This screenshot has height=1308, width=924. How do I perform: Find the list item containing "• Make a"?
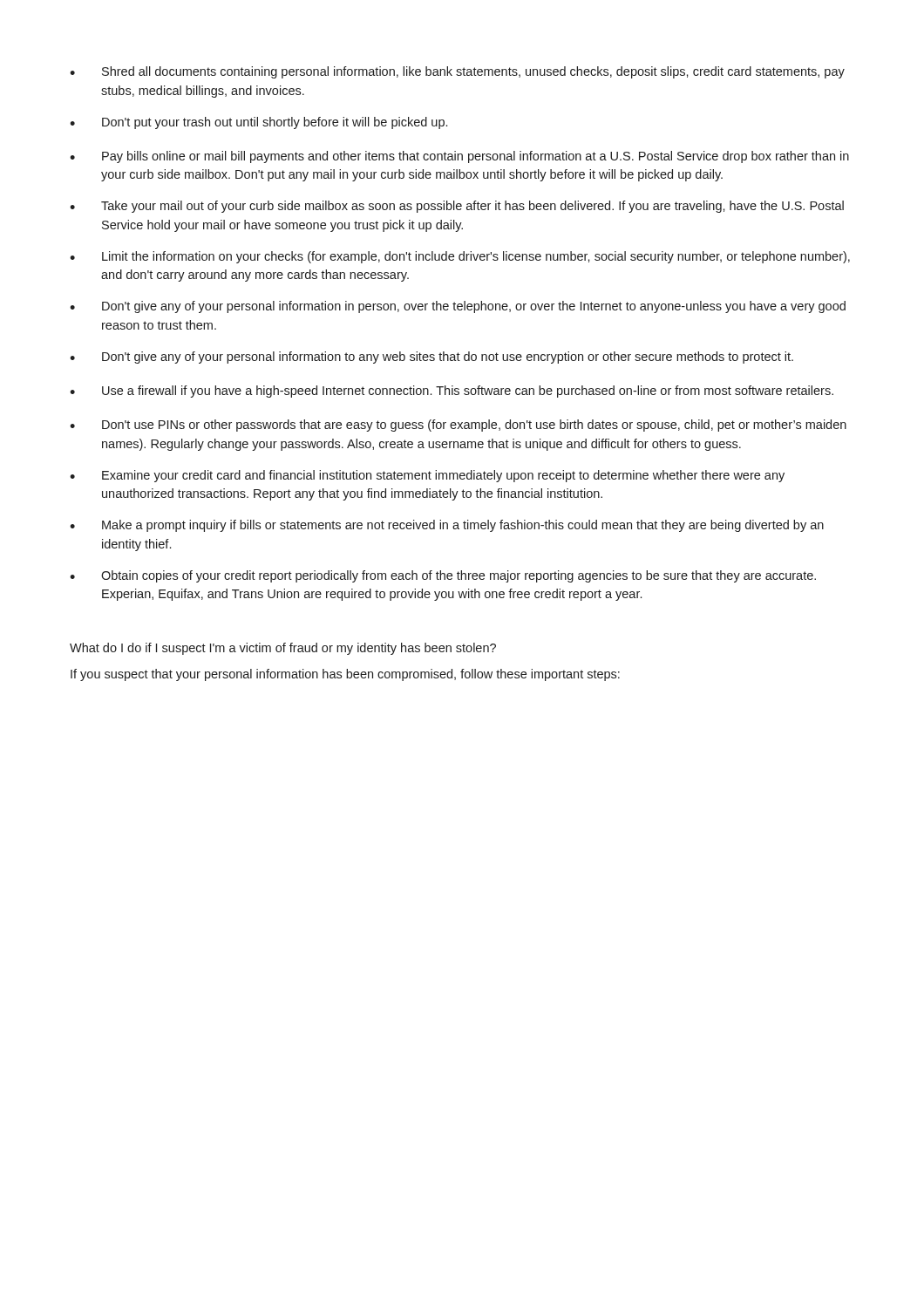click(462, 535)
